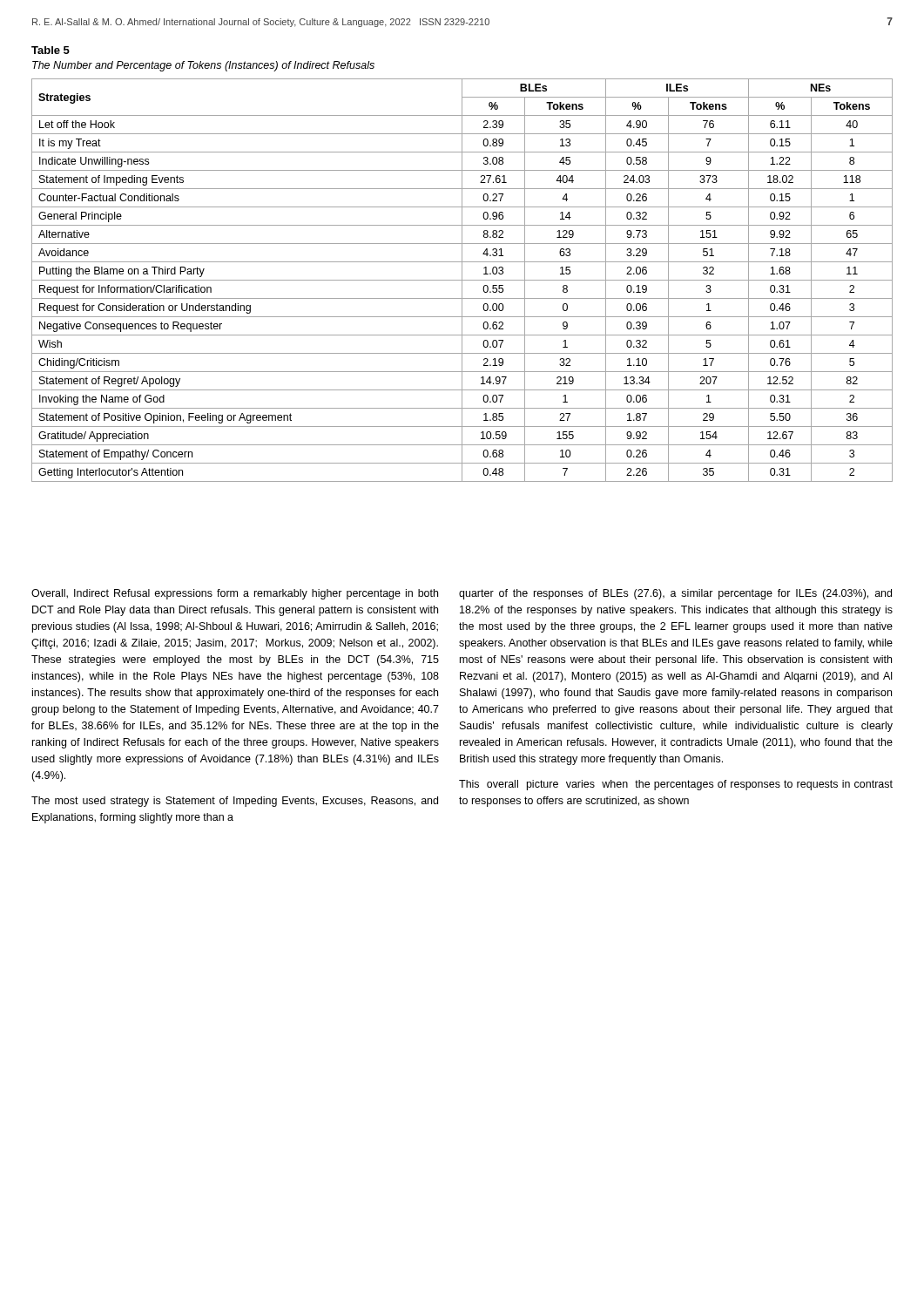The height and width of the screenshot is (1307, 924).
Task: Select a section header
Action: [x=50, y=50]
